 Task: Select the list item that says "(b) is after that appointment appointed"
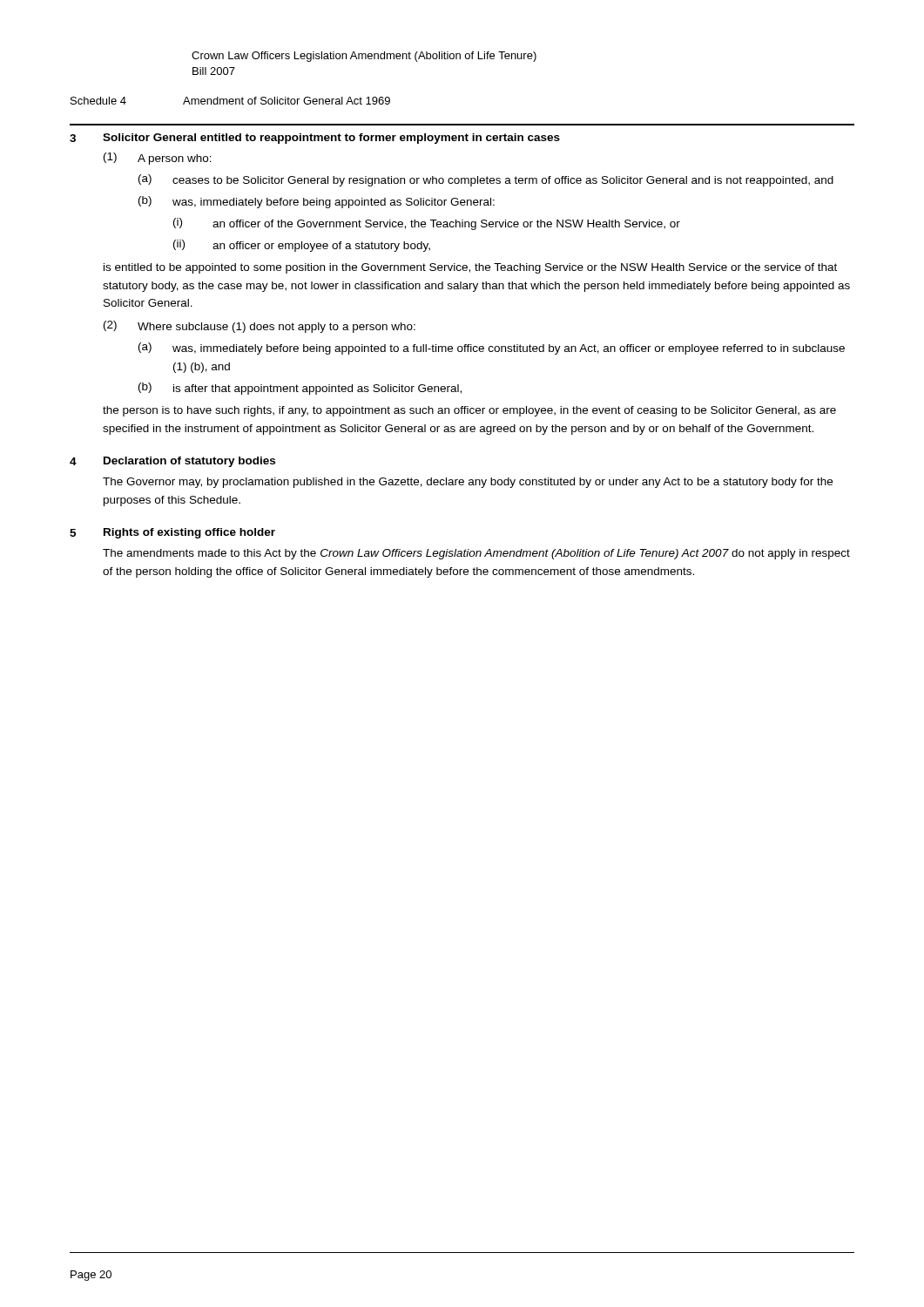(x=300, y=389)
